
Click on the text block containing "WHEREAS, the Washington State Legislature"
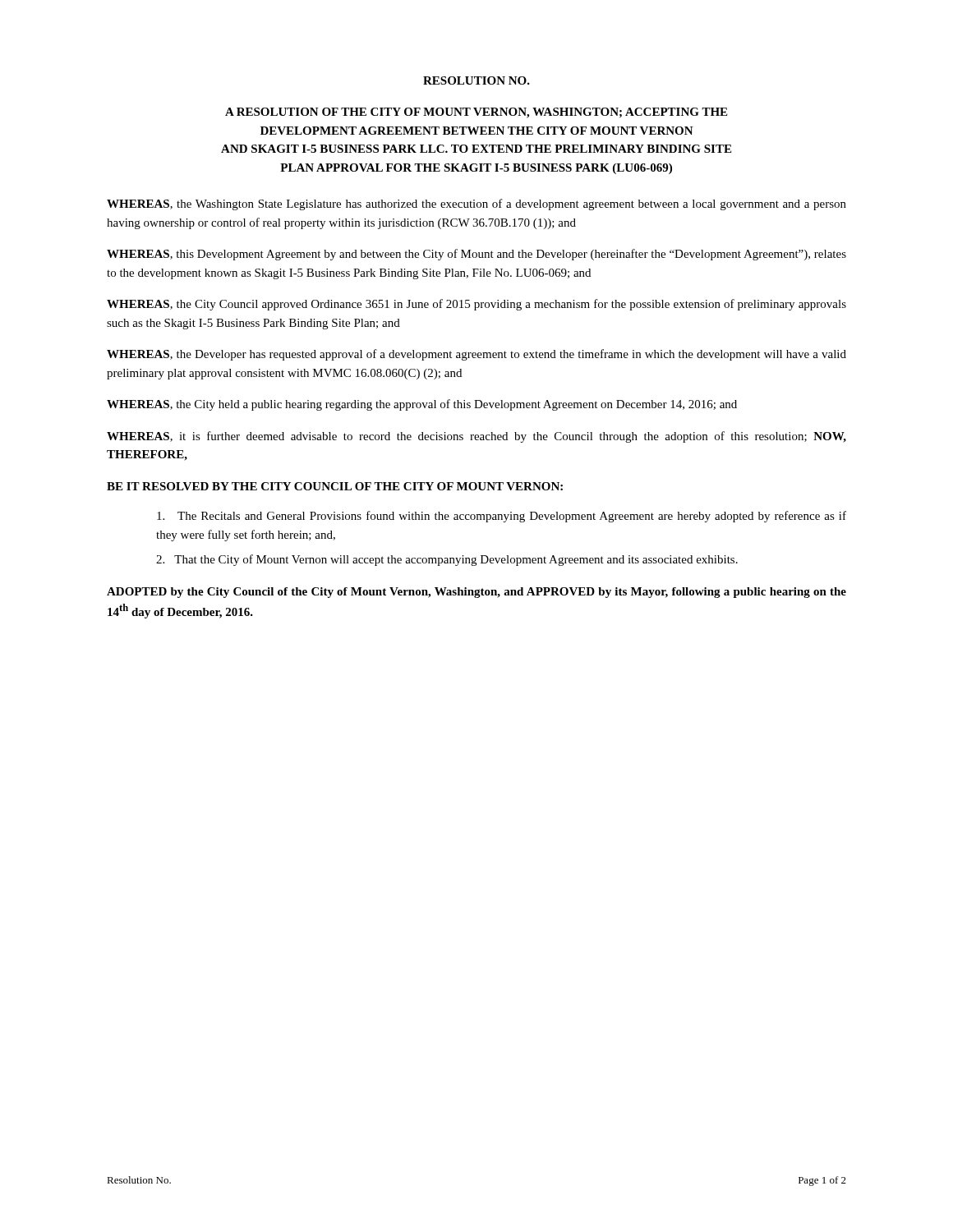click(x=476, y=213)
